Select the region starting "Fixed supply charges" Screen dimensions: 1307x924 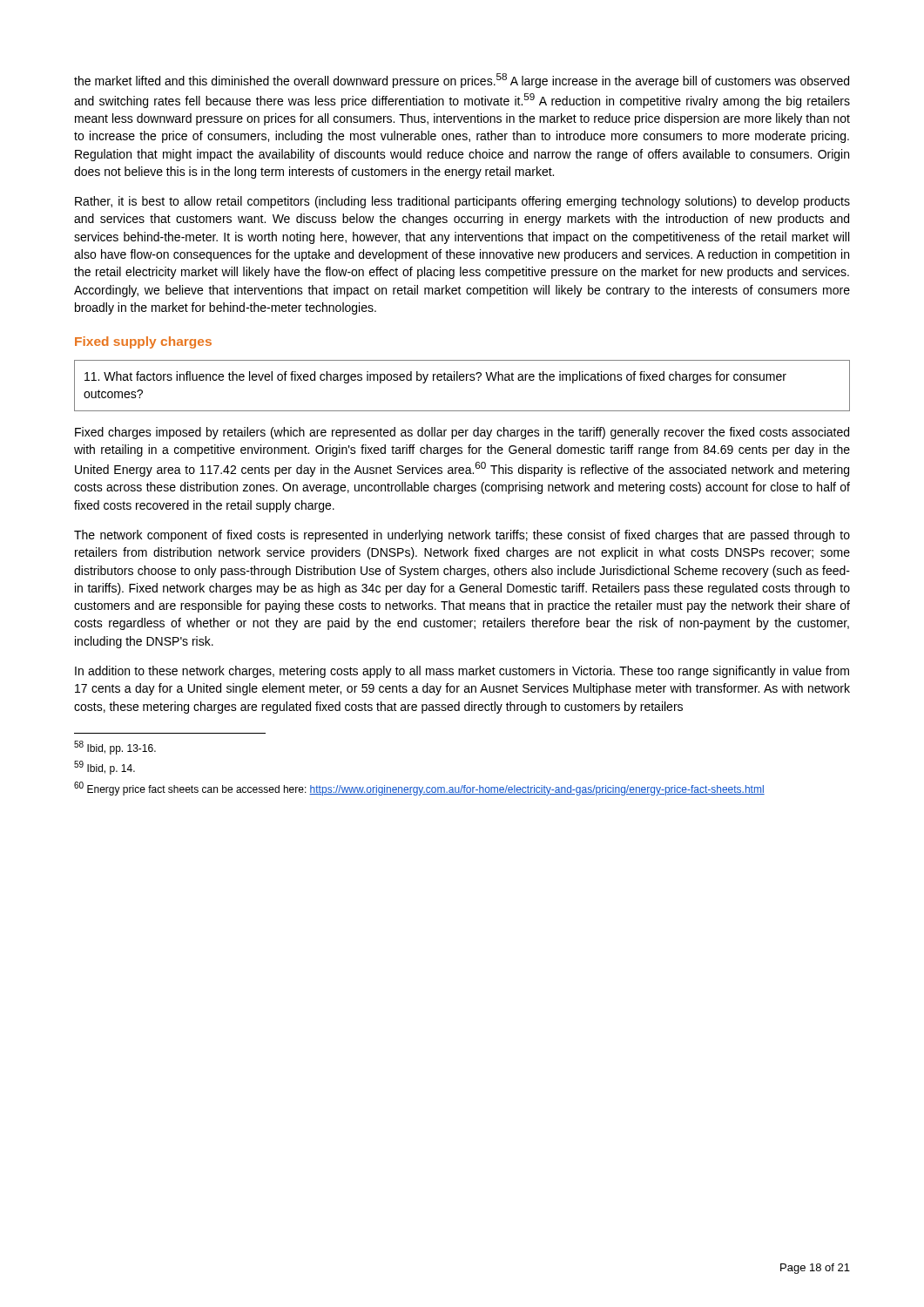pos(143,342)
